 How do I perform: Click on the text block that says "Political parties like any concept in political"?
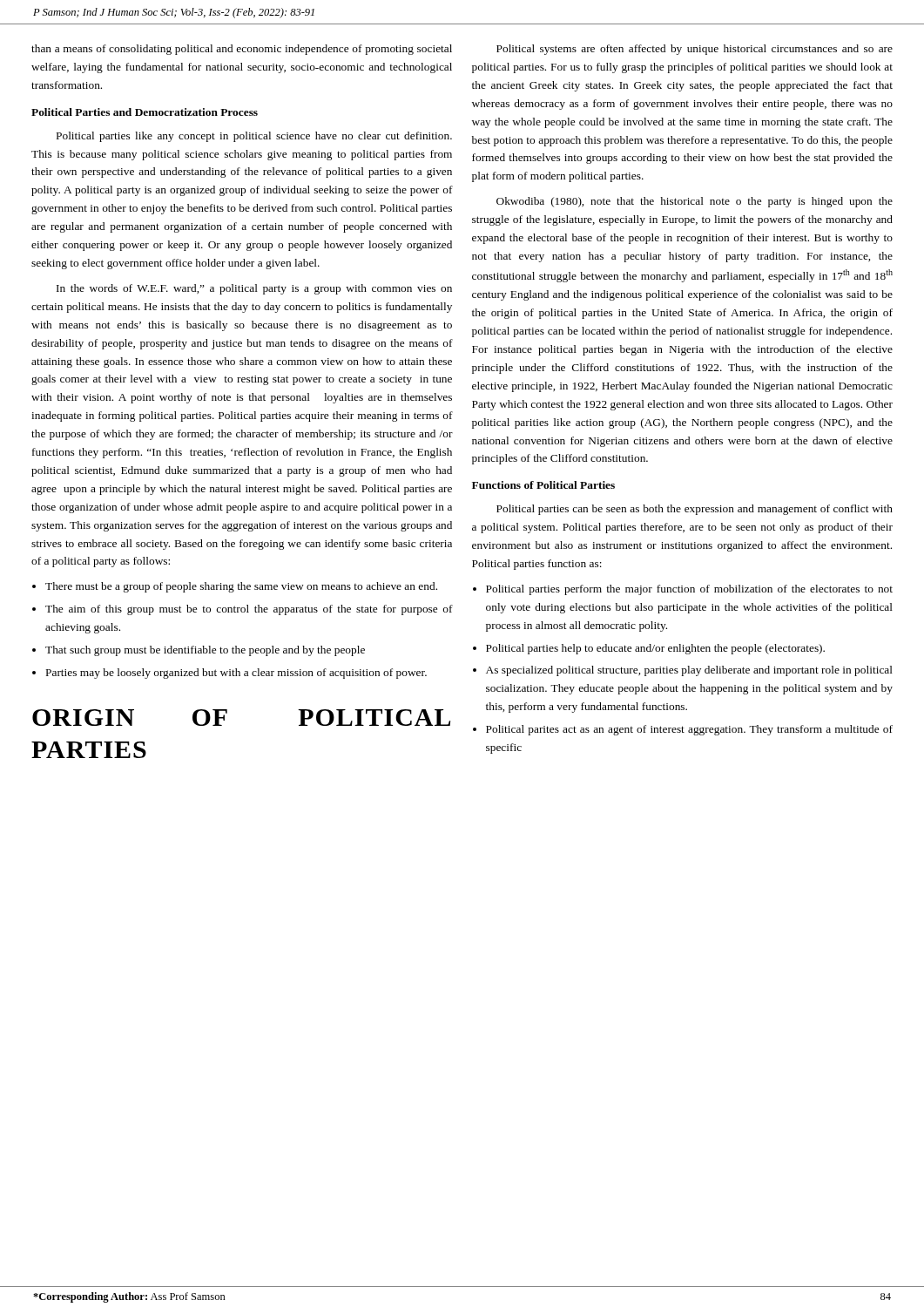pos(242,199)
